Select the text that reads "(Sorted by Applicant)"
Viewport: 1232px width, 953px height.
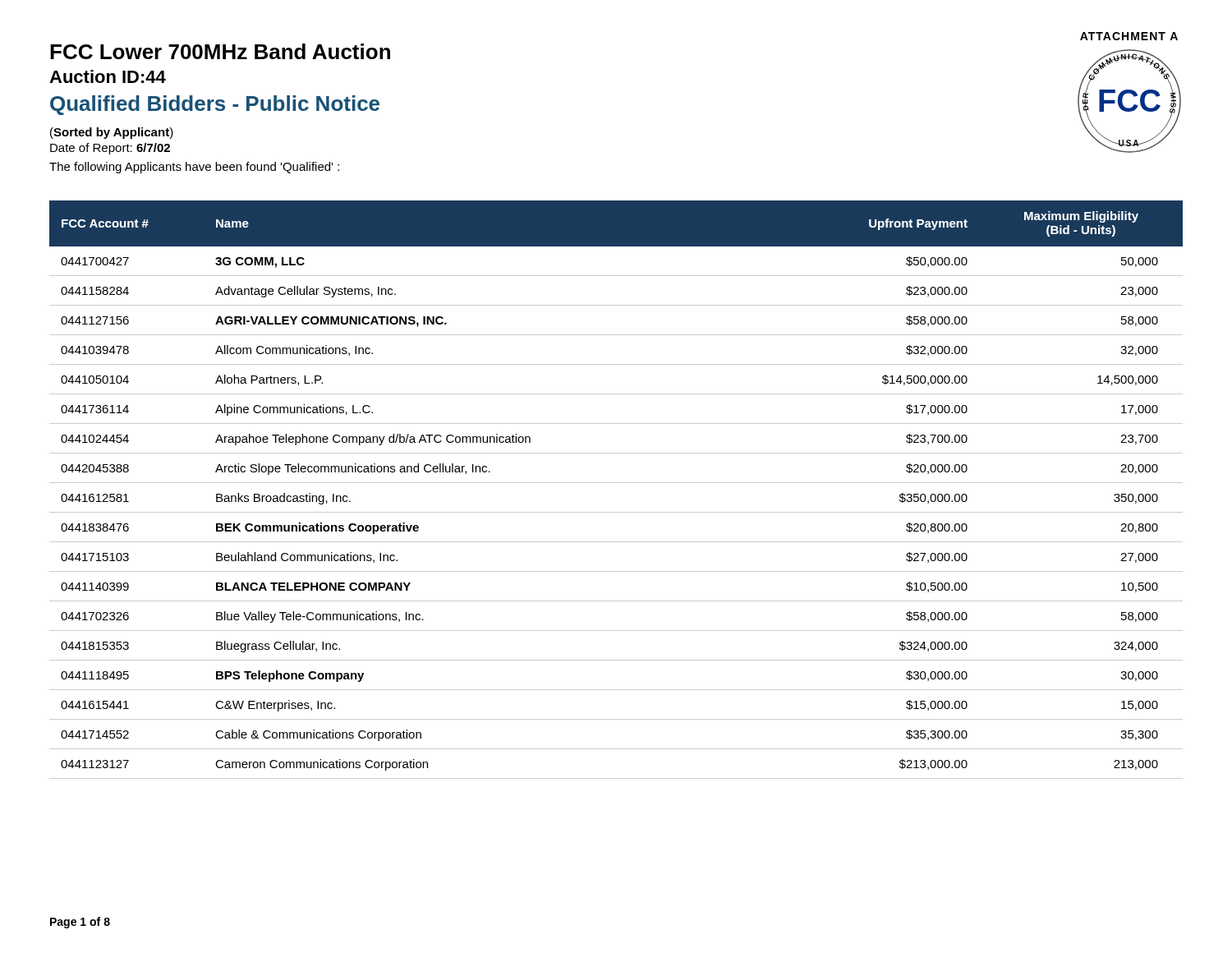coord(111,132)
